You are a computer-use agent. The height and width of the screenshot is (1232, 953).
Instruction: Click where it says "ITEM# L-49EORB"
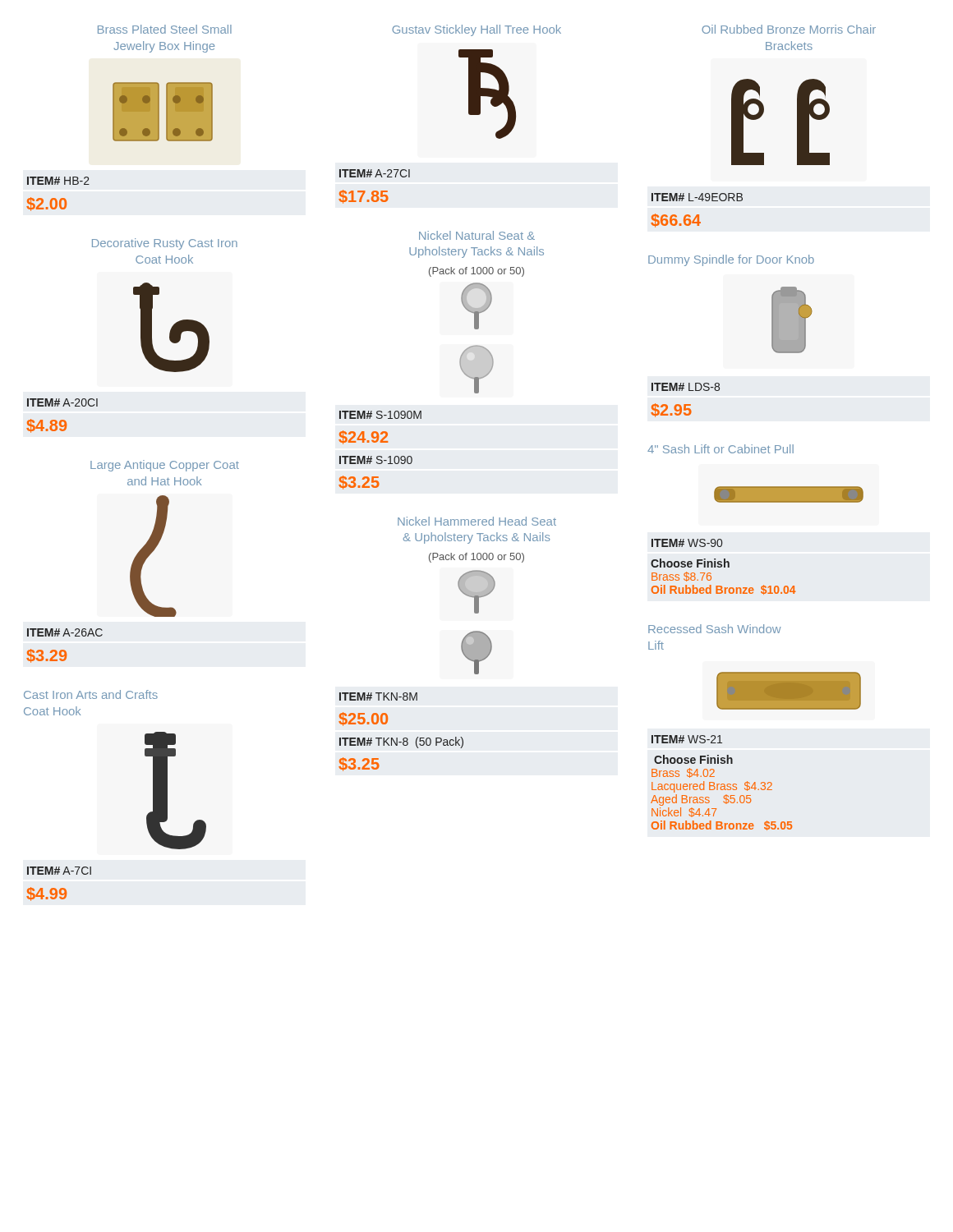click(695, 197)
